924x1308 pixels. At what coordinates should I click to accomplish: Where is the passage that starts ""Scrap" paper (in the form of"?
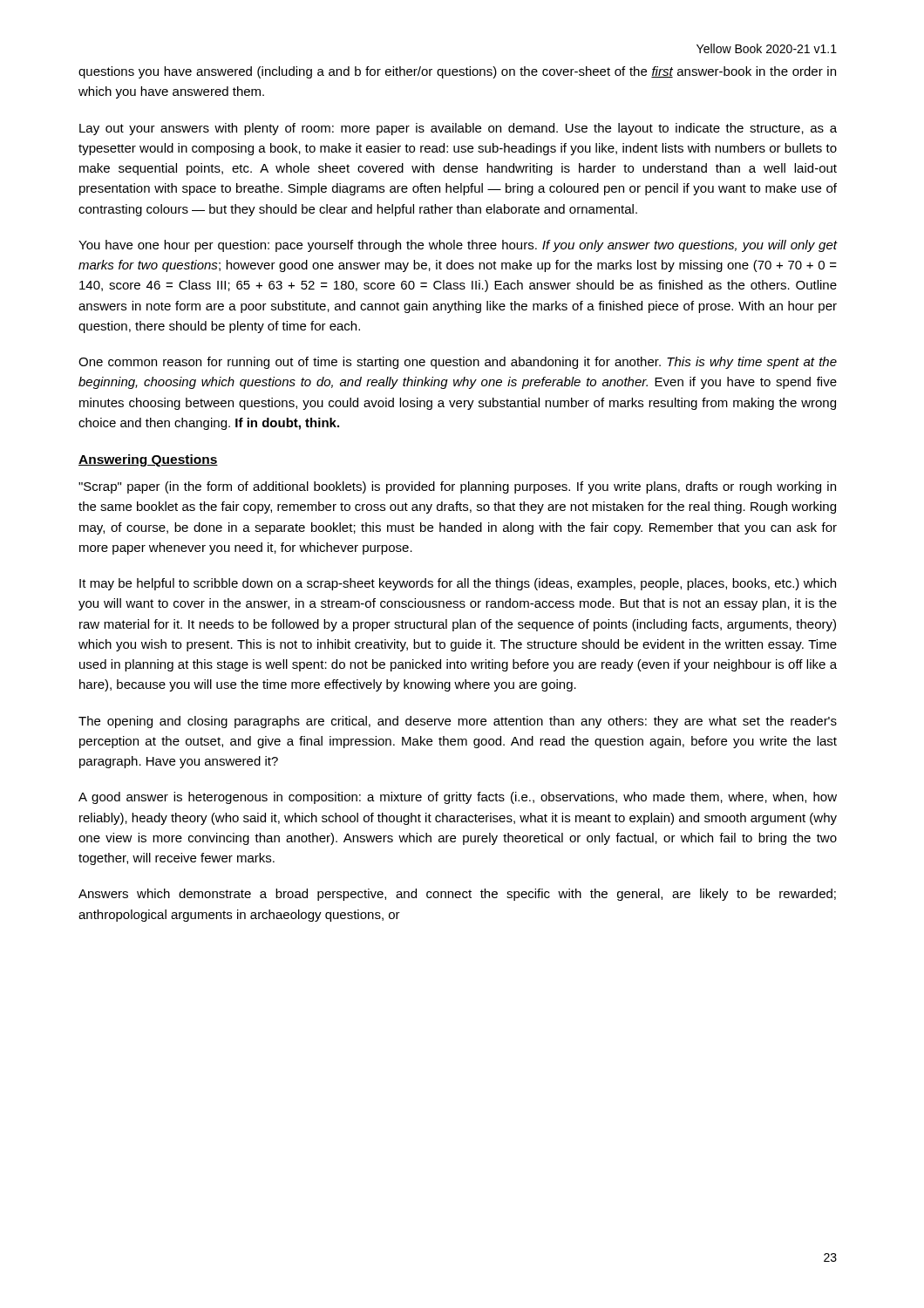[458, 517]
